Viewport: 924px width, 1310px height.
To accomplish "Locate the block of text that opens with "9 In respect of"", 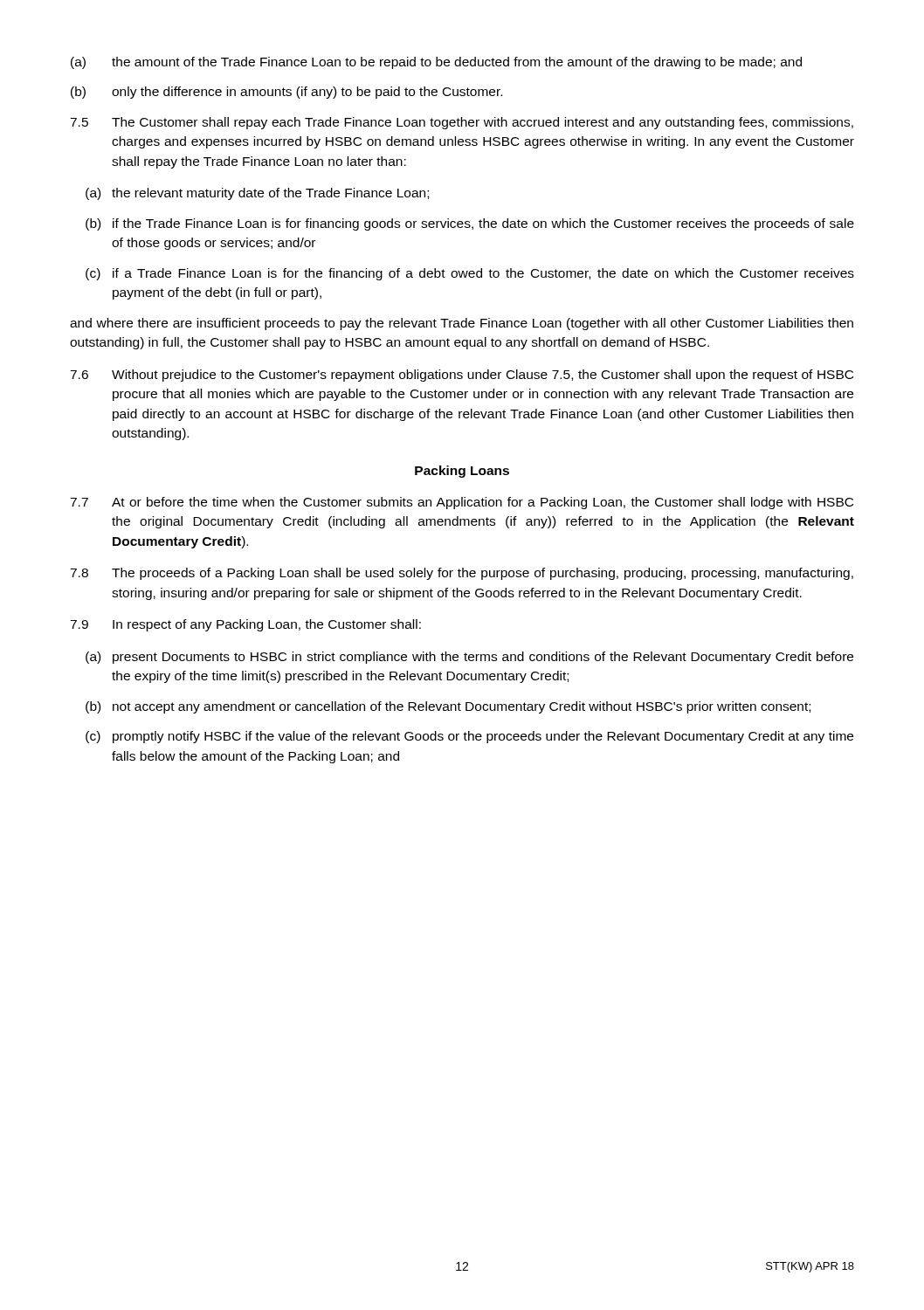I will [x=245, y=625].
